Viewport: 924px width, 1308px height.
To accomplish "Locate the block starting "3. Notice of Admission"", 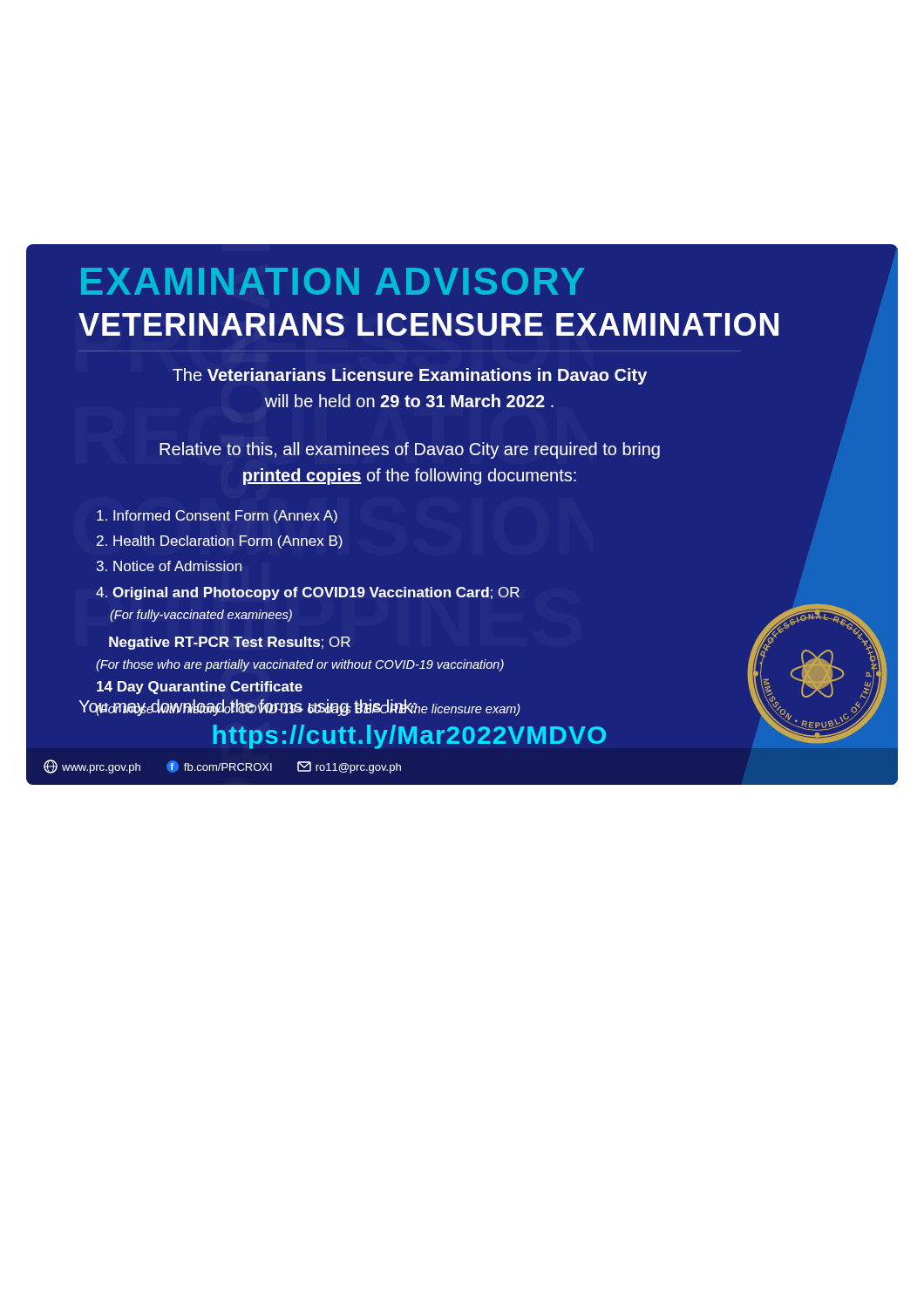I will [169, 566].
